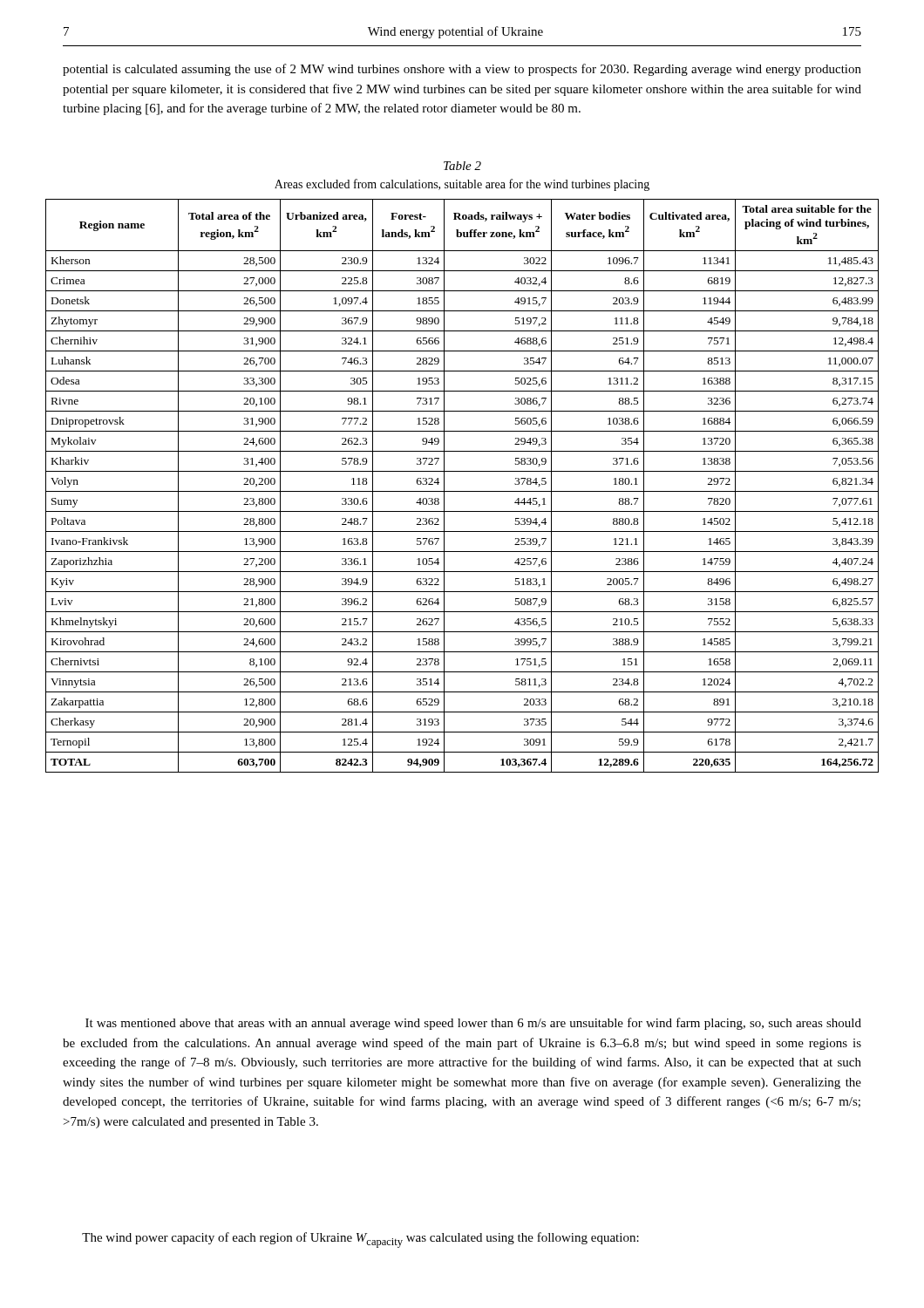Screen dimensions: 1308x924
Task: Click on the block starting "Areas excluded from calculations, suitable"
Action: click(x=462, y=184)
